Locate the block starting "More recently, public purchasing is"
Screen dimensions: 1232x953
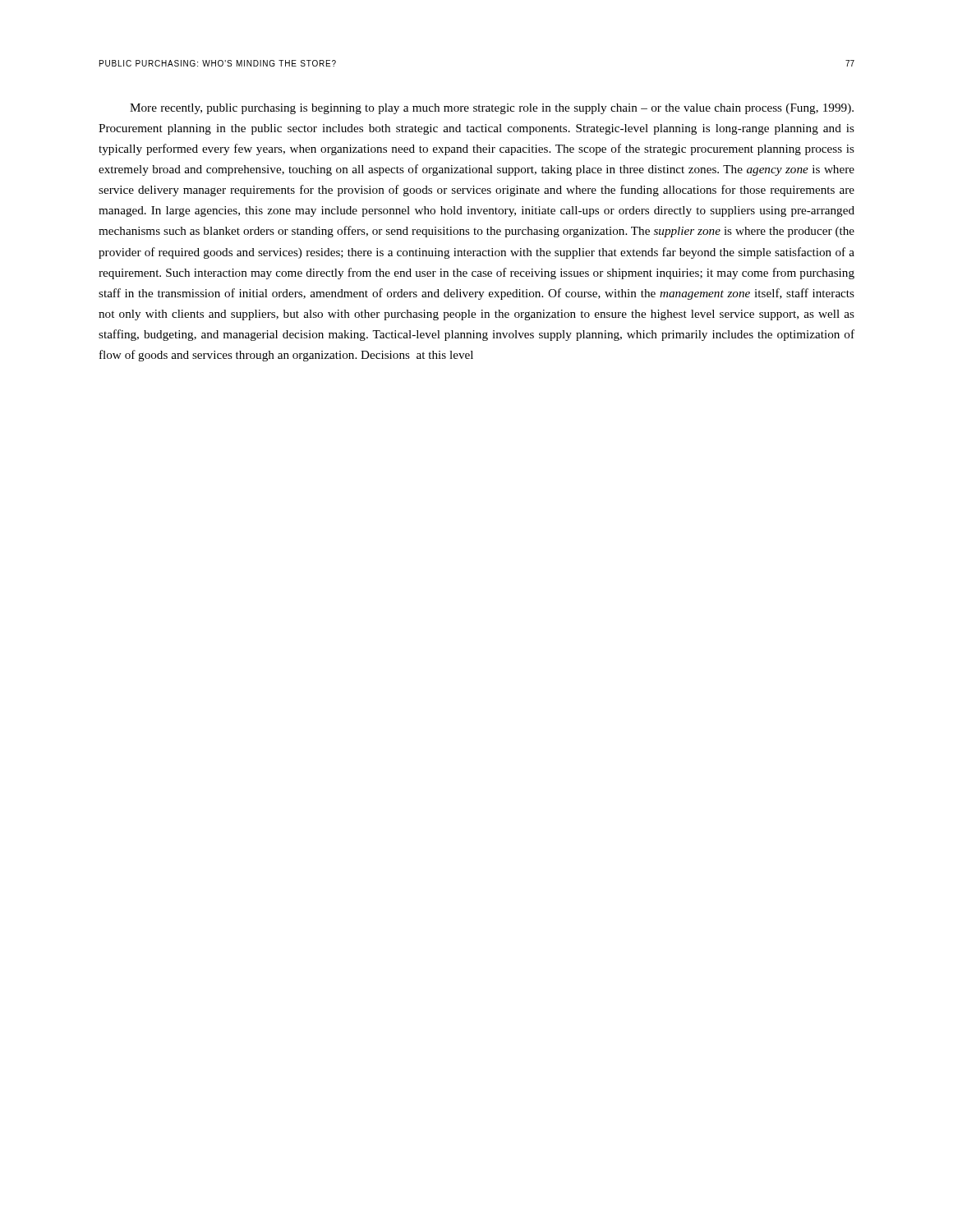[476, 231]
